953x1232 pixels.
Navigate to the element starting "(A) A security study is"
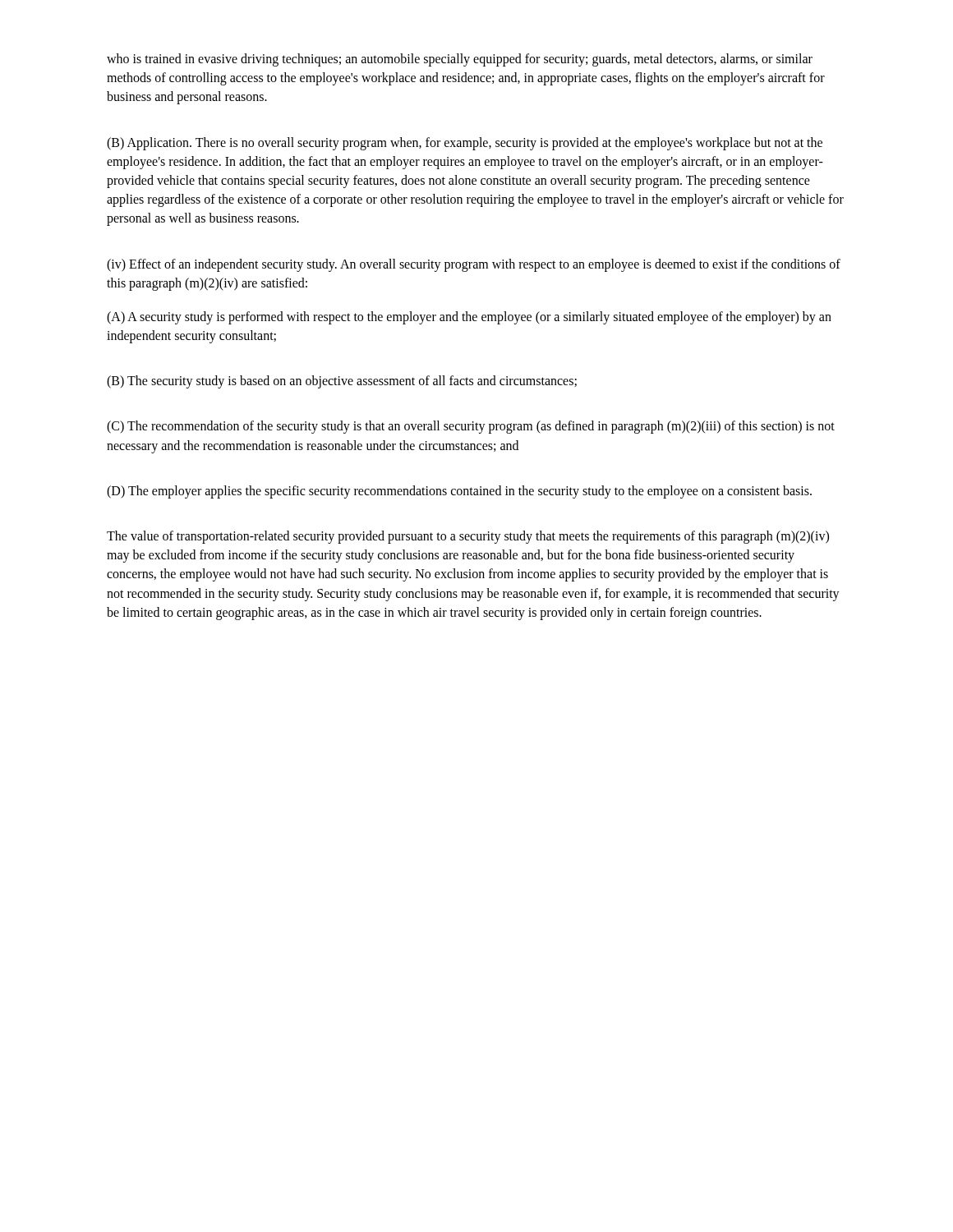(469, 326)
